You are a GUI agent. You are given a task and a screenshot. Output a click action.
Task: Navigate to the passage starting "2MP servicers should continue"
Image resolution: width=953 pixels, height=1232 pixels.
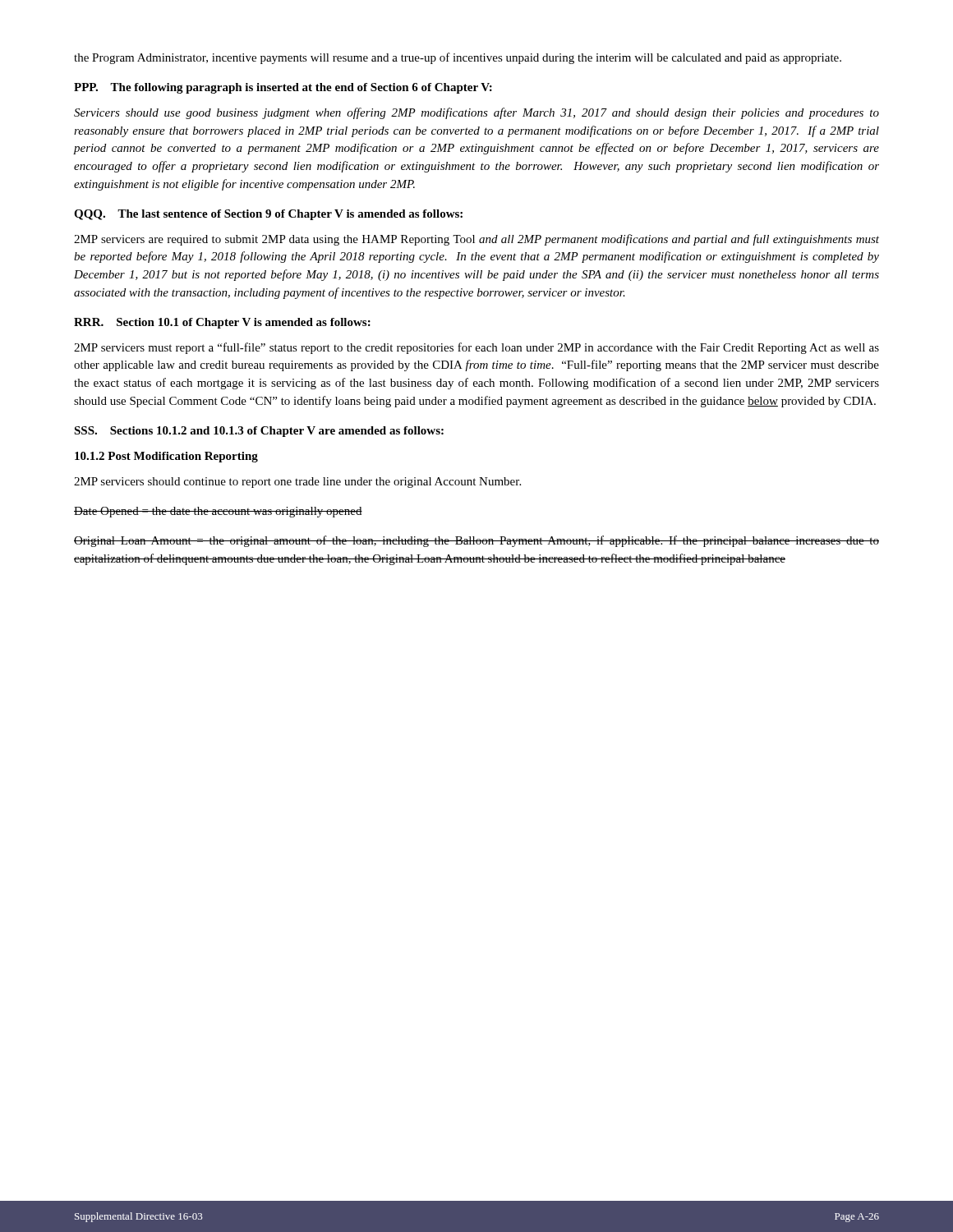pos(476,482)
